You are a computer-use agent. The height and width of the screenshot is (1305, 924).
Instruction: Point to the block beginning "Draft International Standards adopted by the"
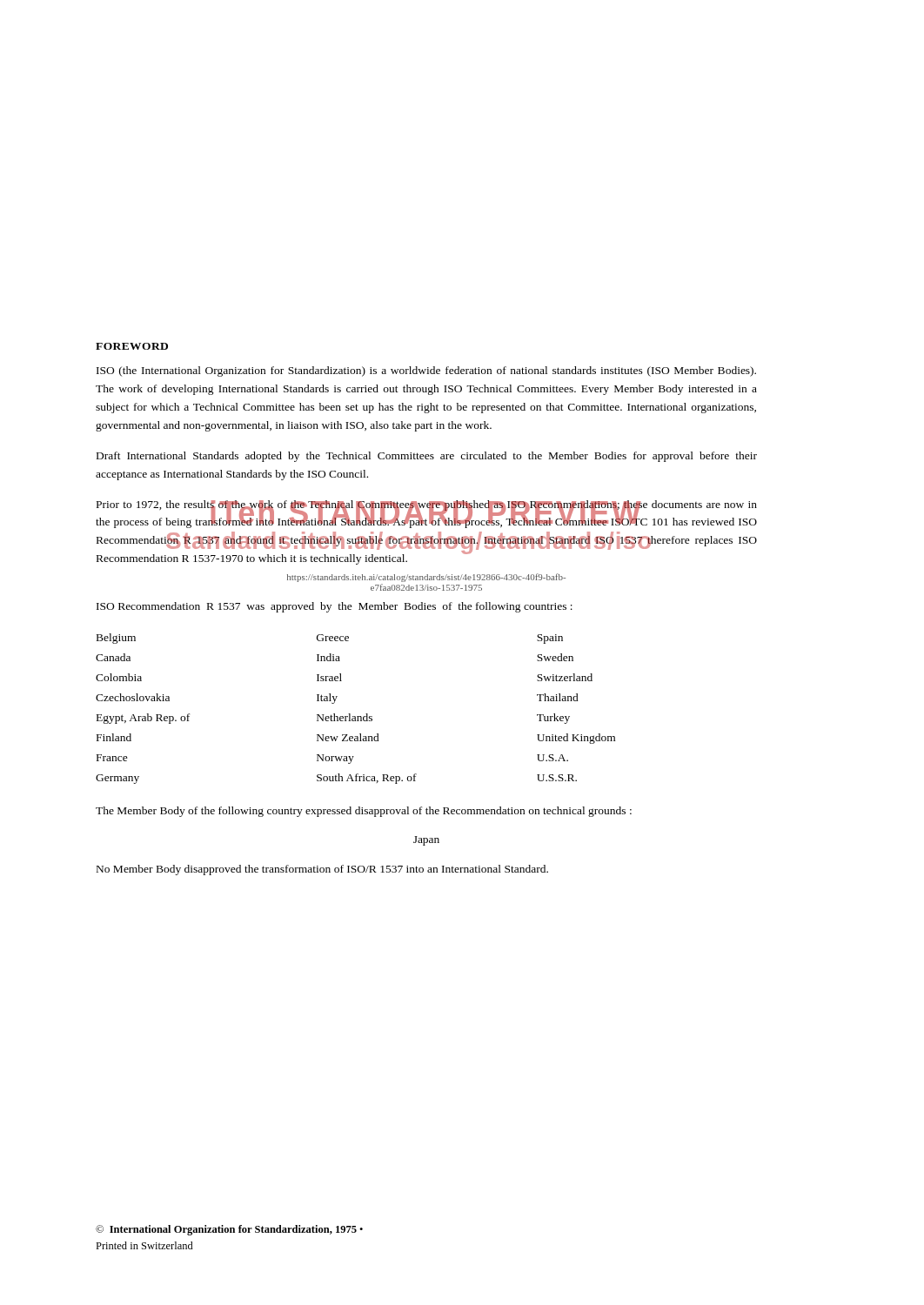click(426, 464)
